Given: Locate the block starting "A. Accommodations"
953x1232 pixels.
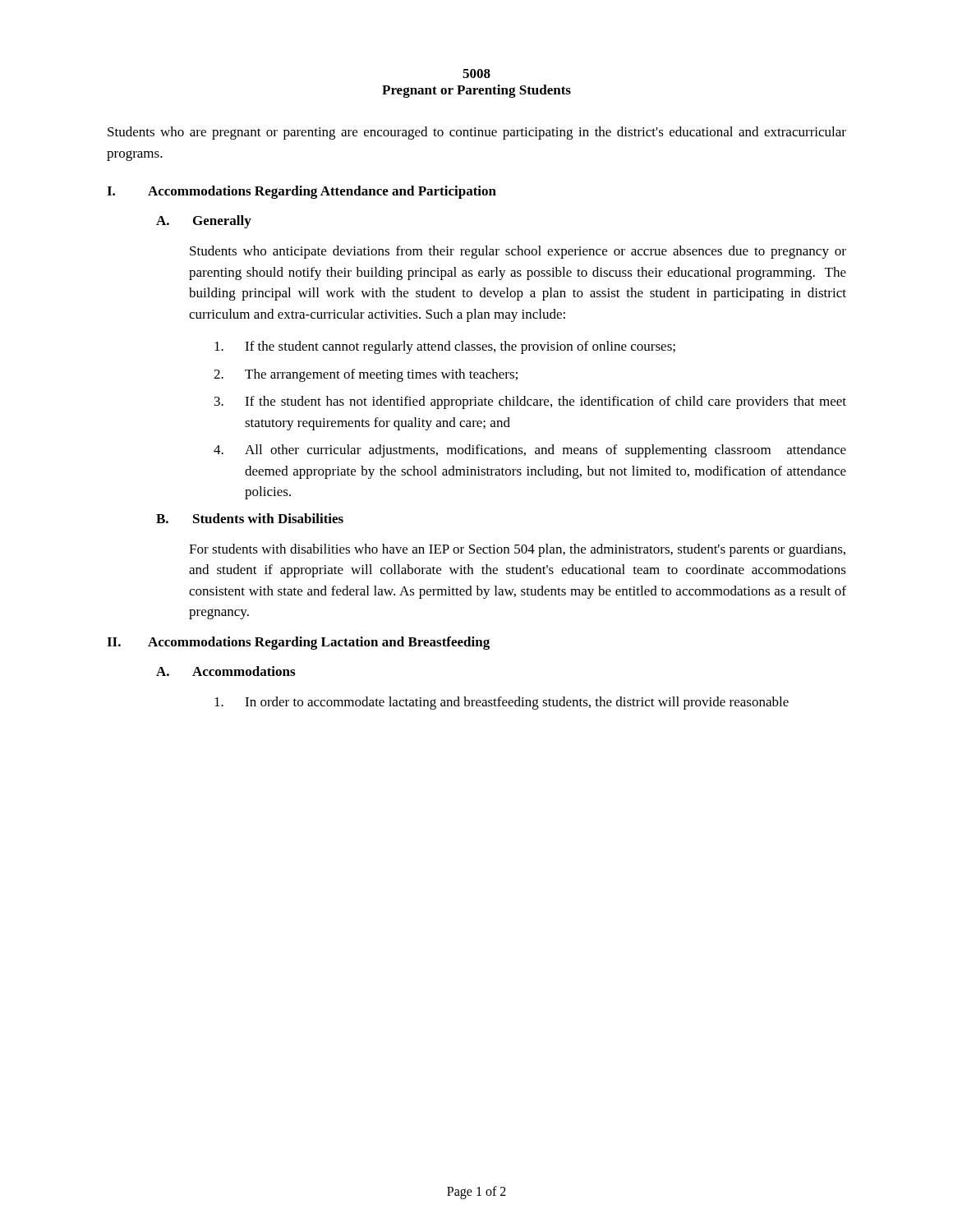Looking at the screenshot, I should (226, 671).
